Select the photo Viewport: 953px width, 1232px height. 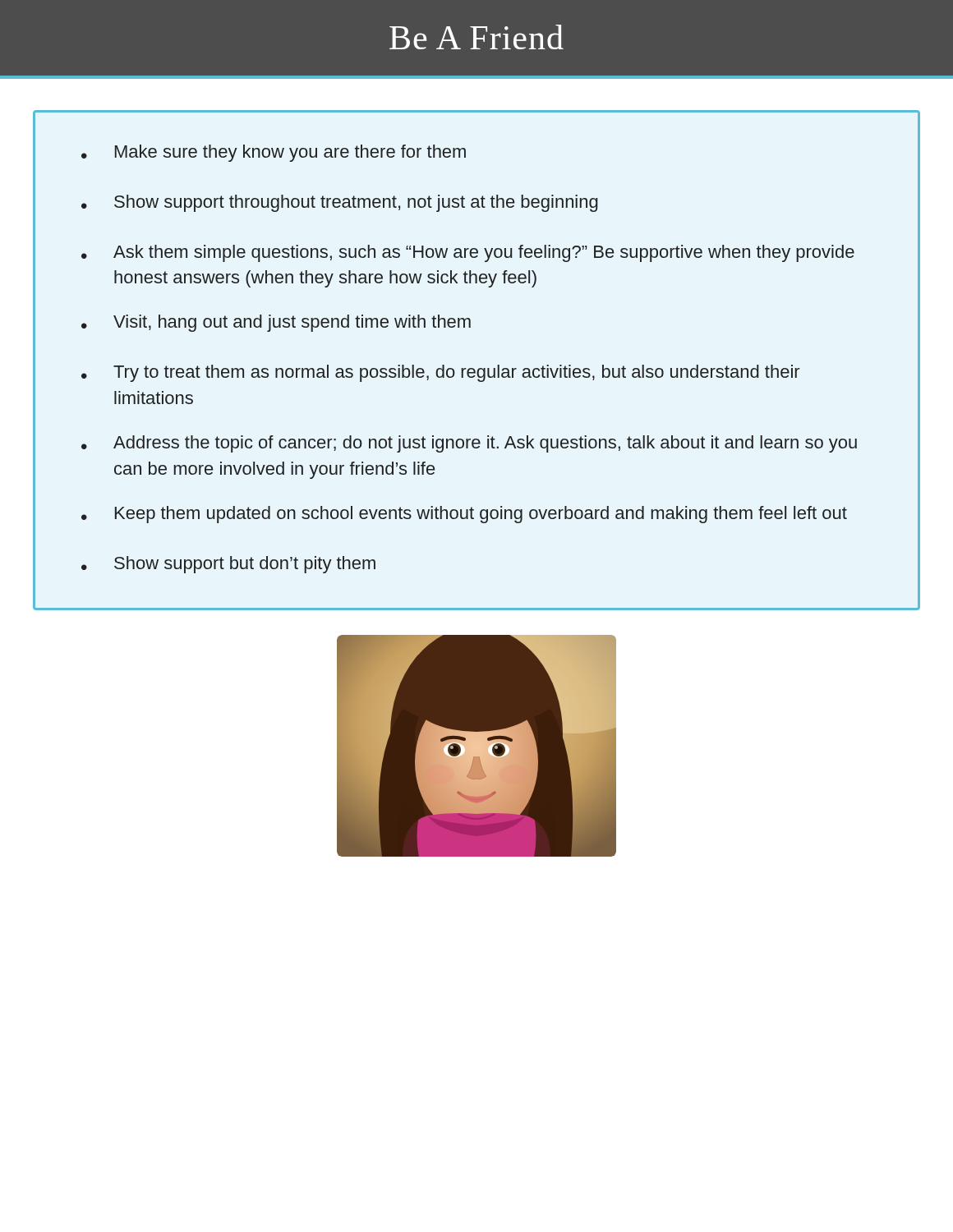pos(476,746)
